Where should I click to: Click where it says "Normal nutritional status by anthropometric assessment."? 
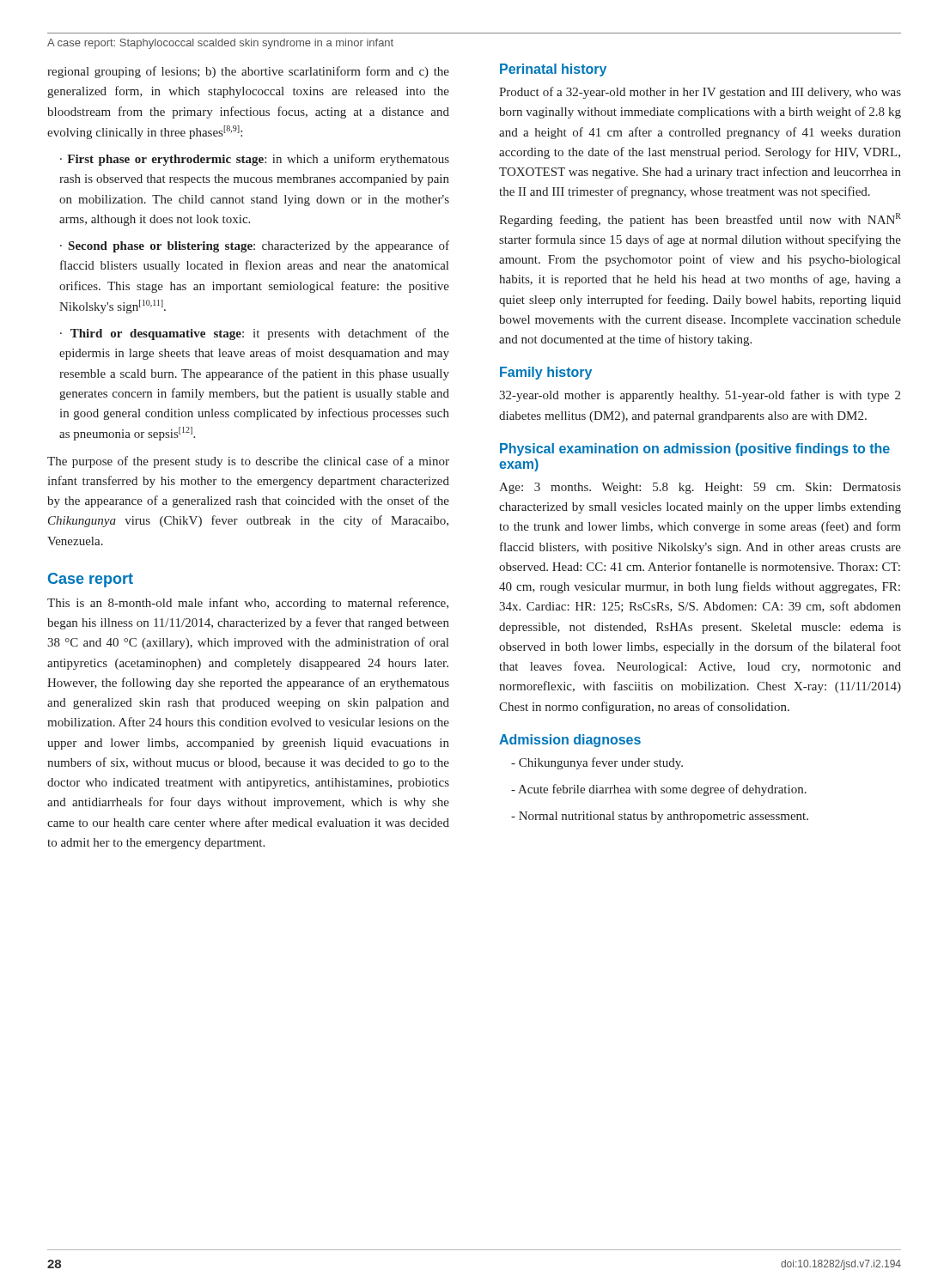click(706, 817)
